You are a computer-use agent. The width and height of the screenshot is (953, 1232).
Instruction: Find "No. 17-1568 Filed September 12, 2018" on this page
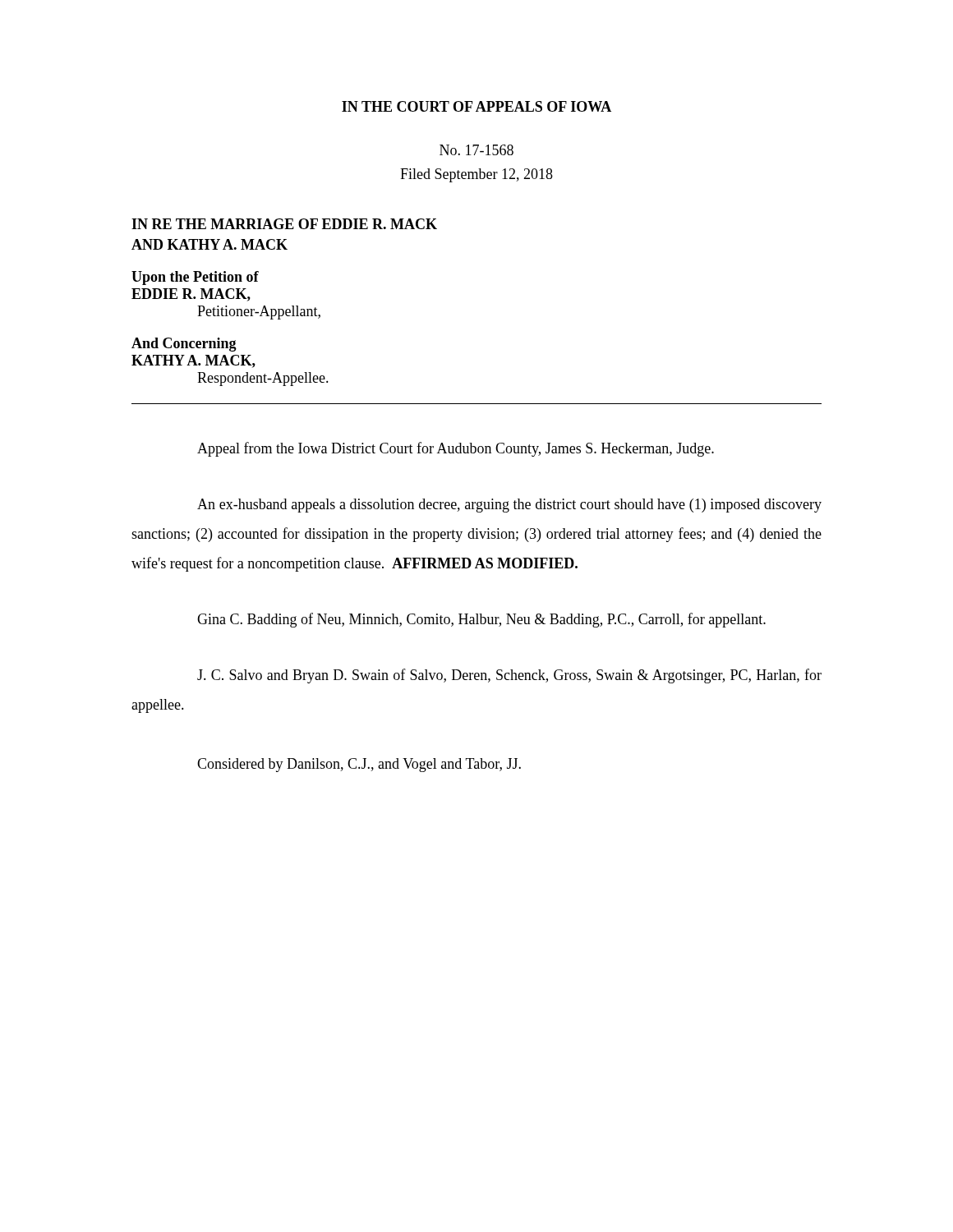coord(476,162)
